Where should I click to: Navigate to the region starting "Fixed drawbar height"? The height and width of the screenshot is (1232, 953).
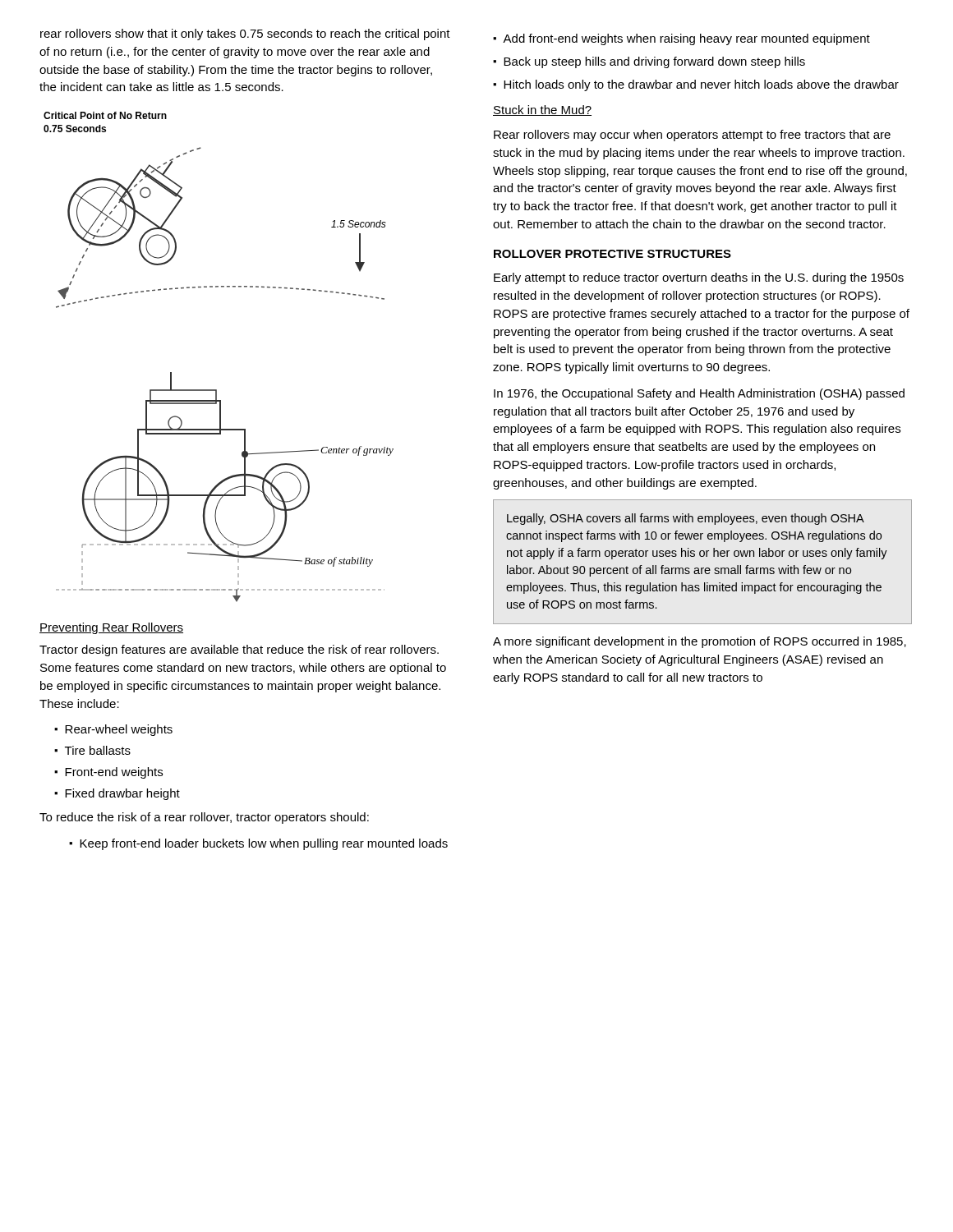pos(122,793)
